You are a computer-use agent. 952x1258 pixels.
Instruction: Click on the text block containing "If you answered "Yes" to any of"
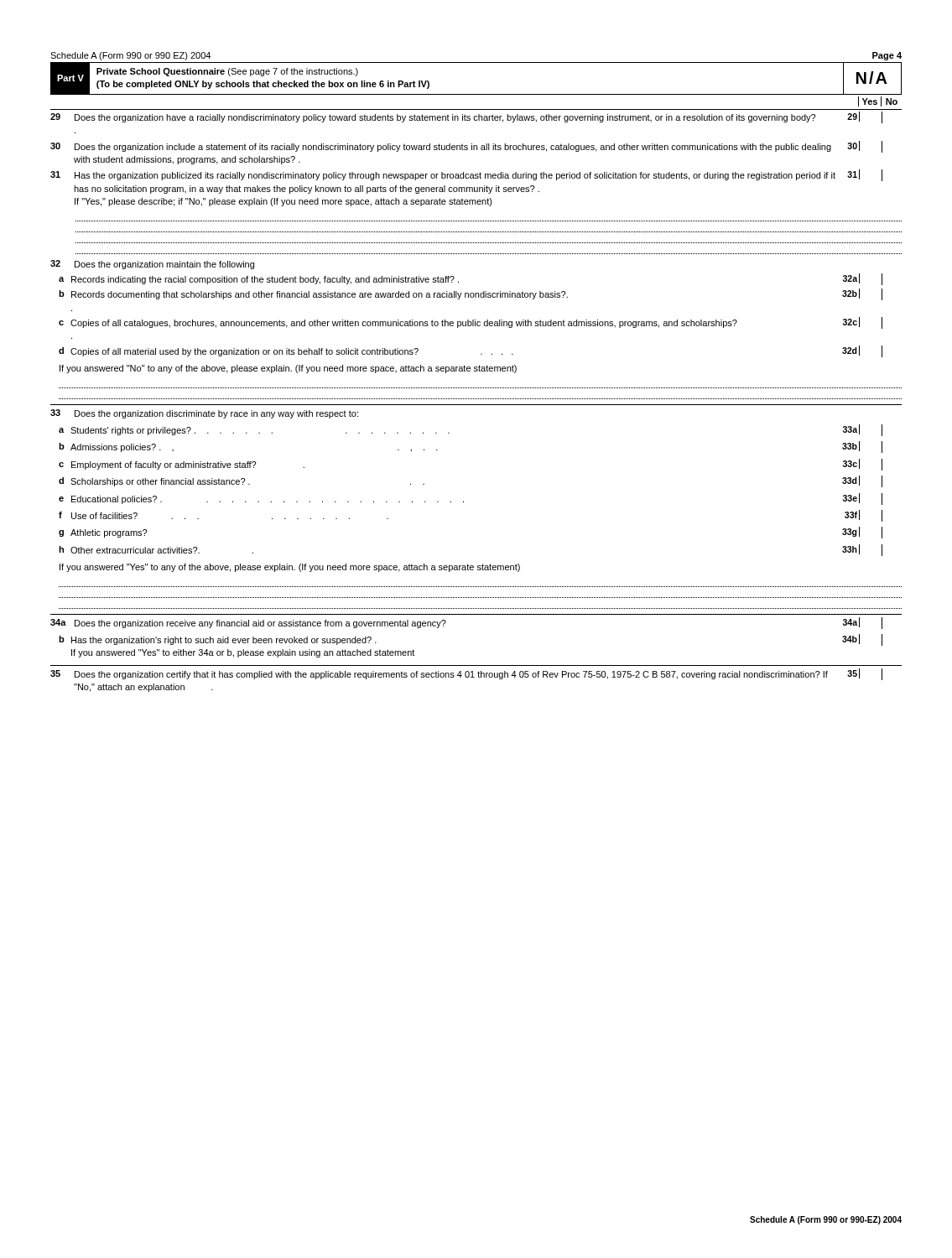click(290, 567)
